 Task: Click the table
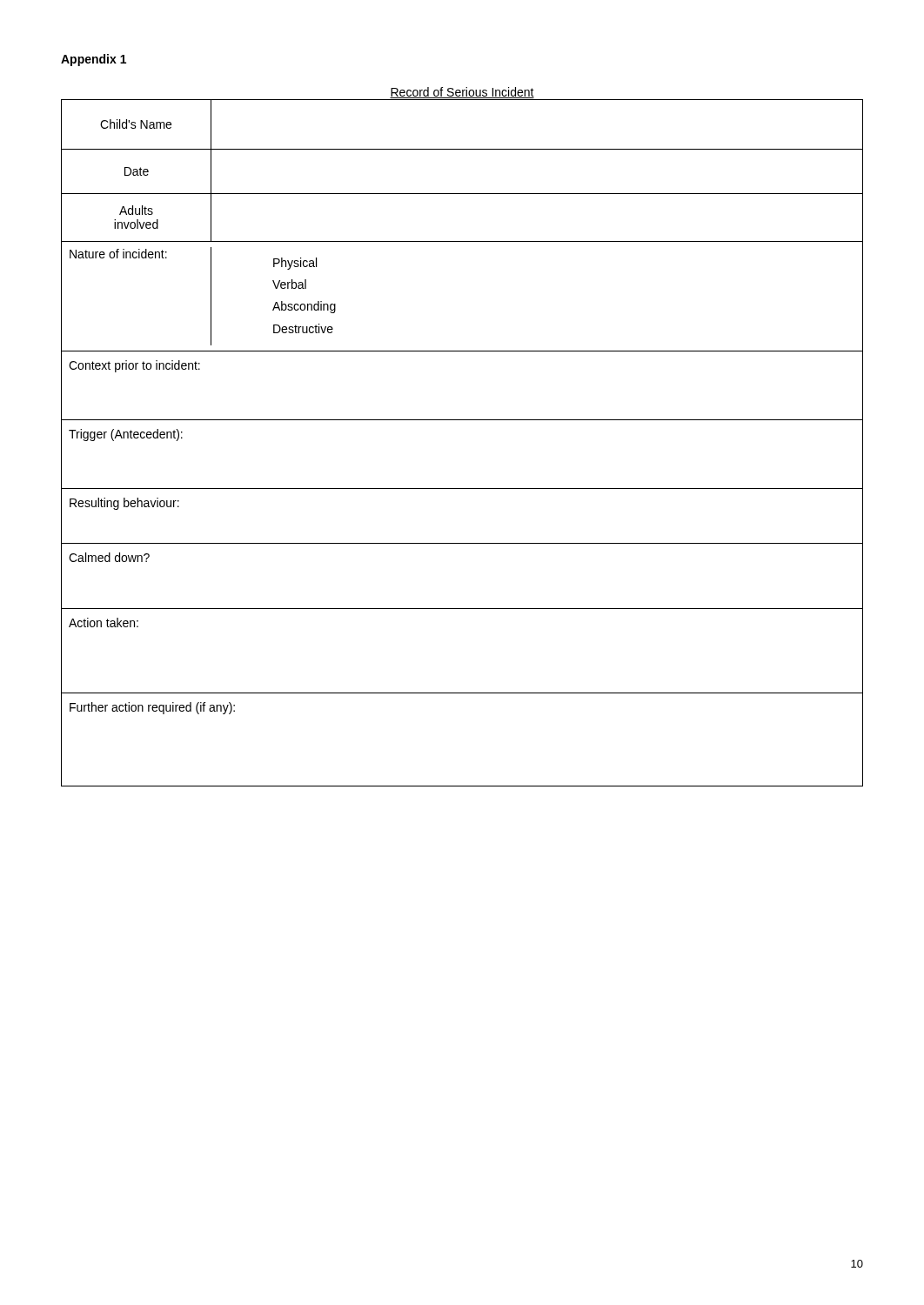(462, 443)
